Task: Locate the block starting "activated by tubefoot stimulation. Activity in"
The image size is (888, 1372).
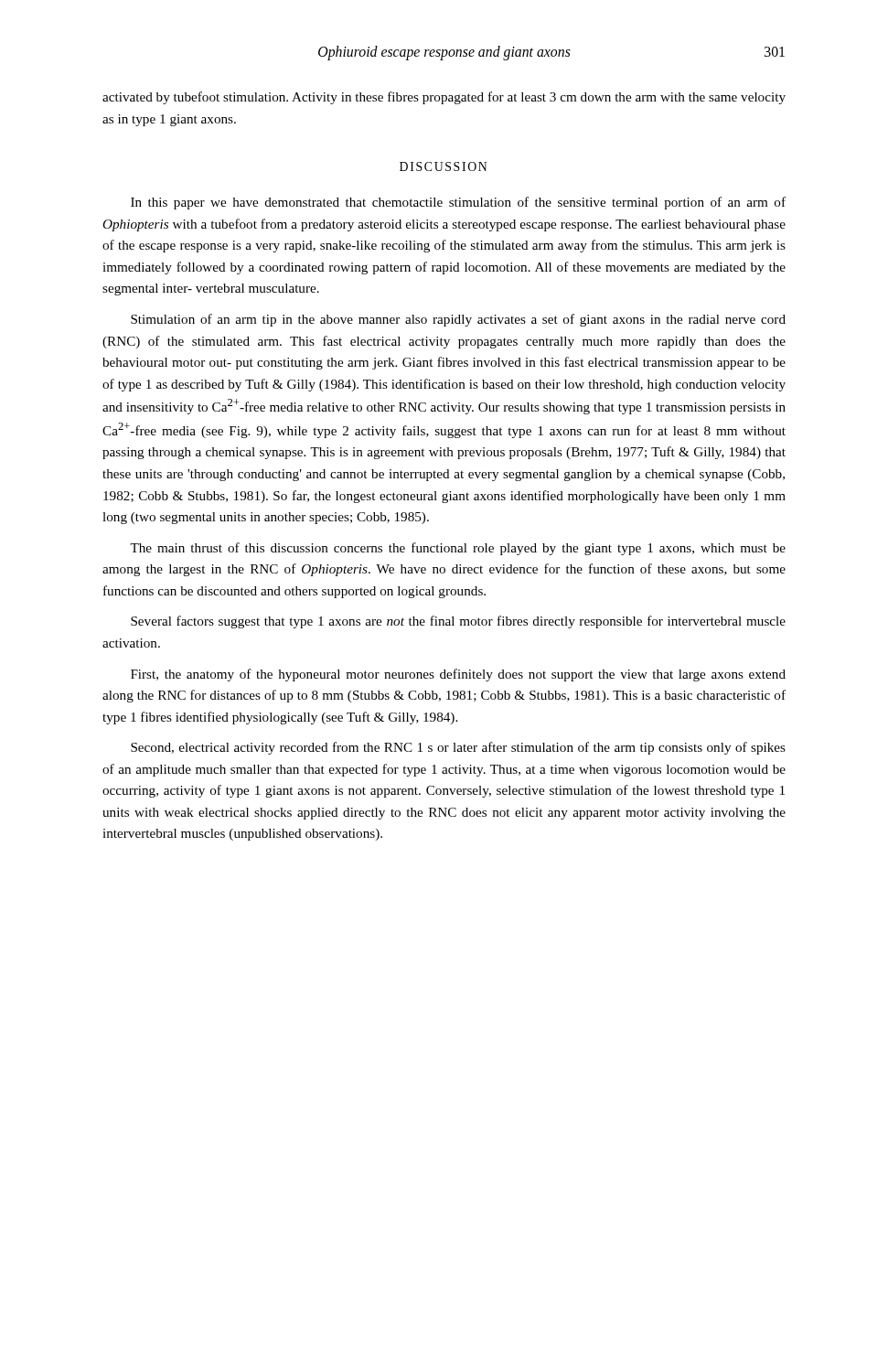Action: 444,107
